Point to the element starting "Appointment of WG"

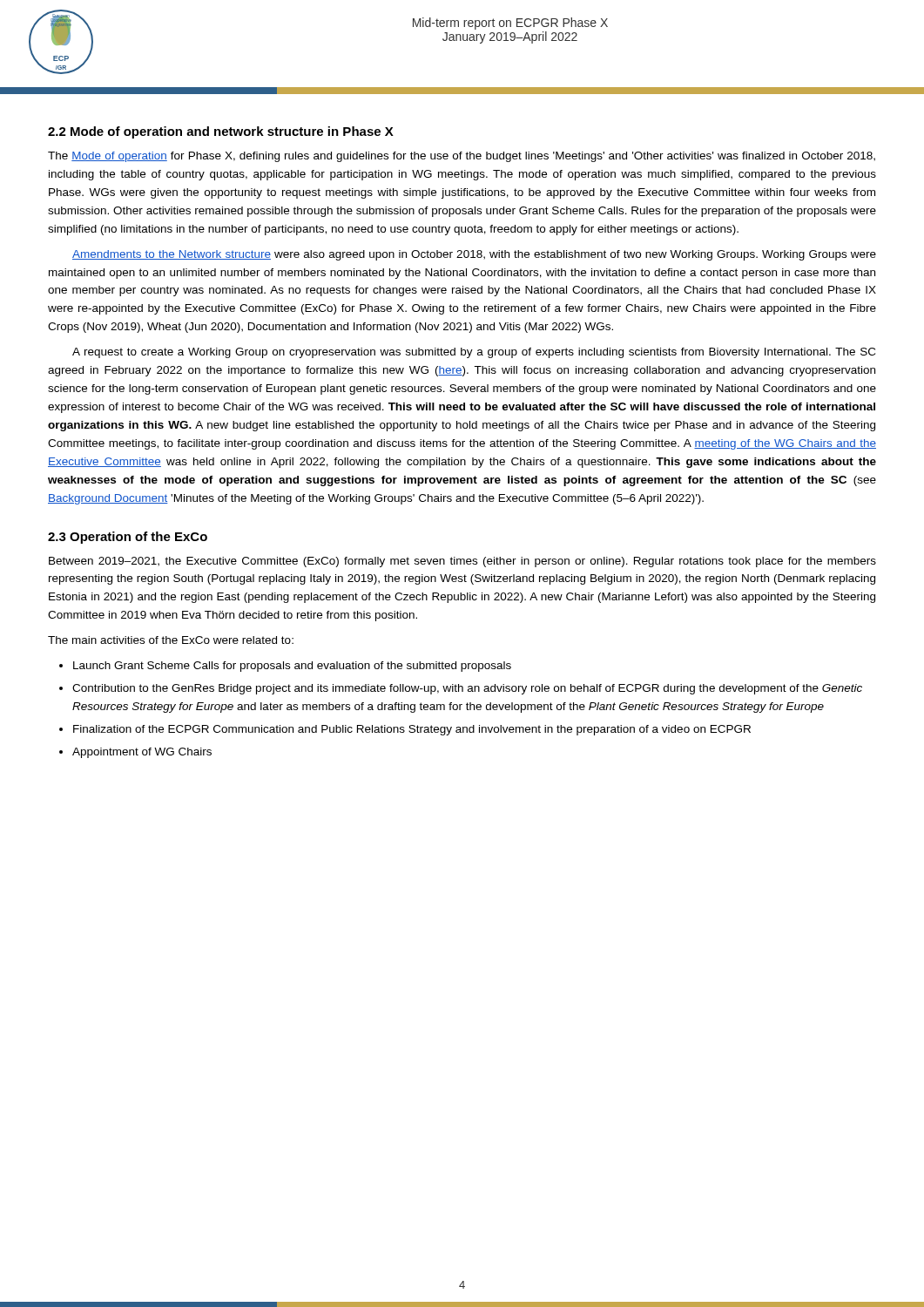(142, 751)
